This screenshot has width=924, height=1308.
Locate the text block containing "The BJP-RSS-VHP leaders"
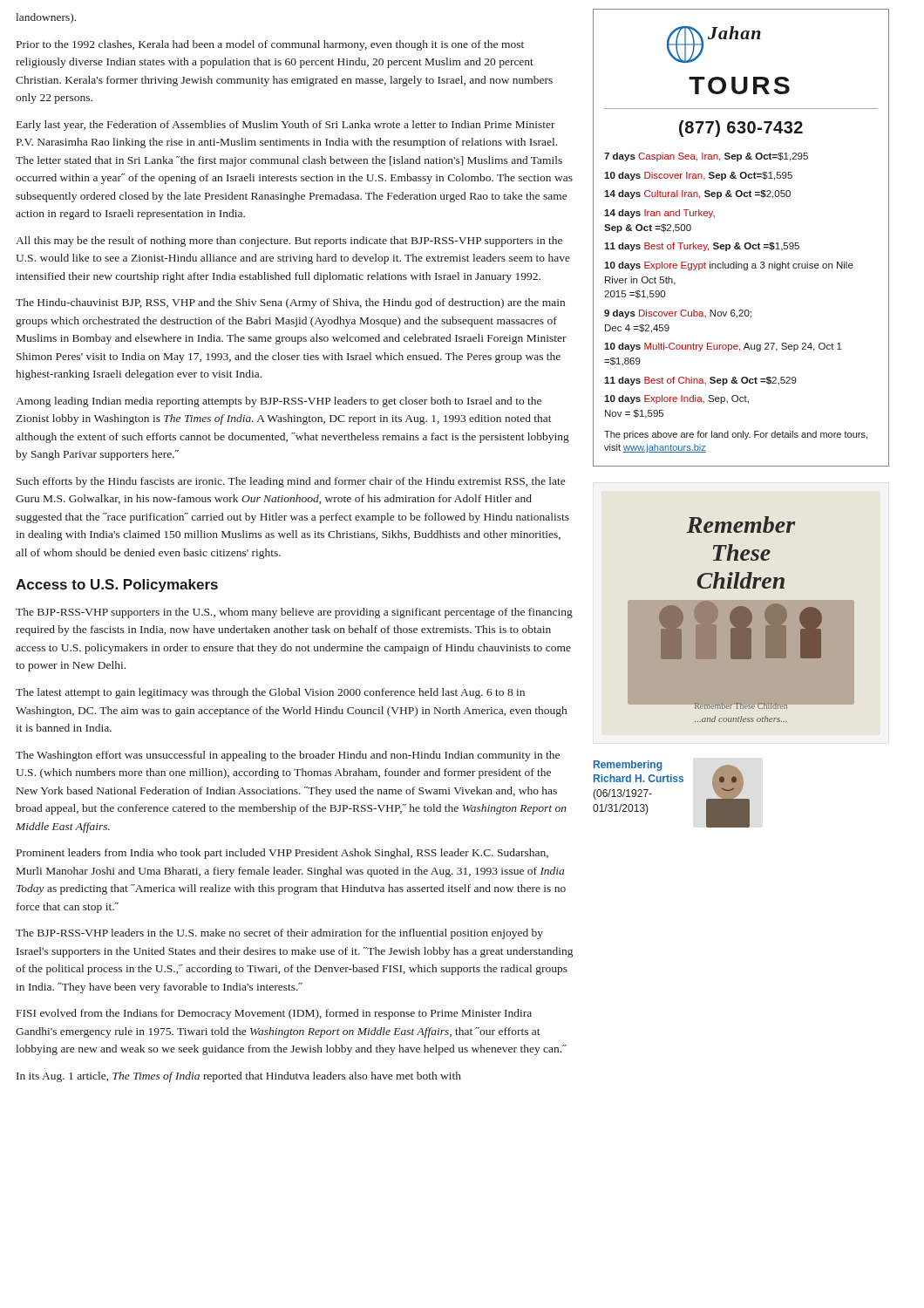[294, 960]
